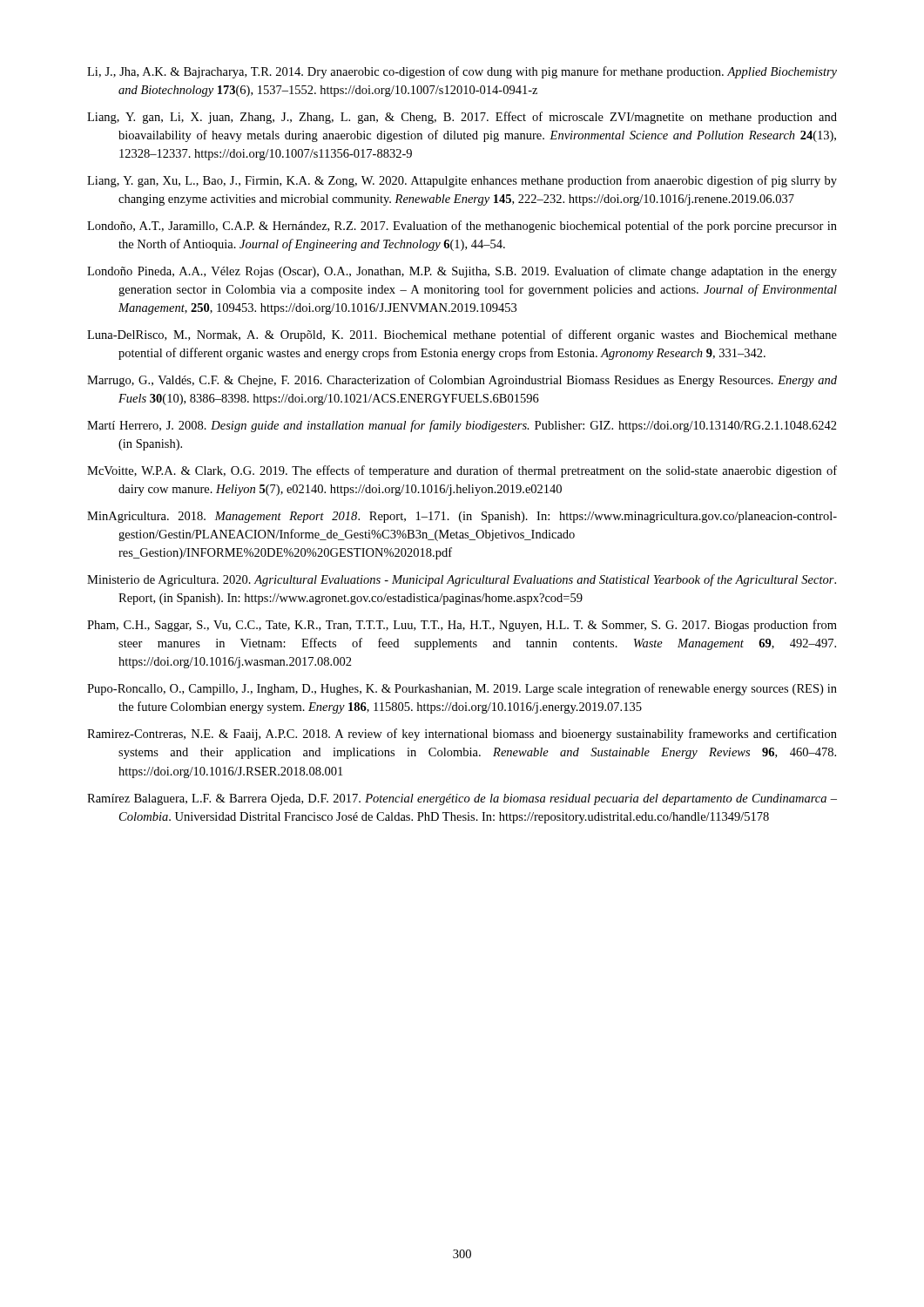
Task: Click the passage that begins "McVoitte, W.P.A. & Clark, O.G. 2019."
Action: [462, 480]
